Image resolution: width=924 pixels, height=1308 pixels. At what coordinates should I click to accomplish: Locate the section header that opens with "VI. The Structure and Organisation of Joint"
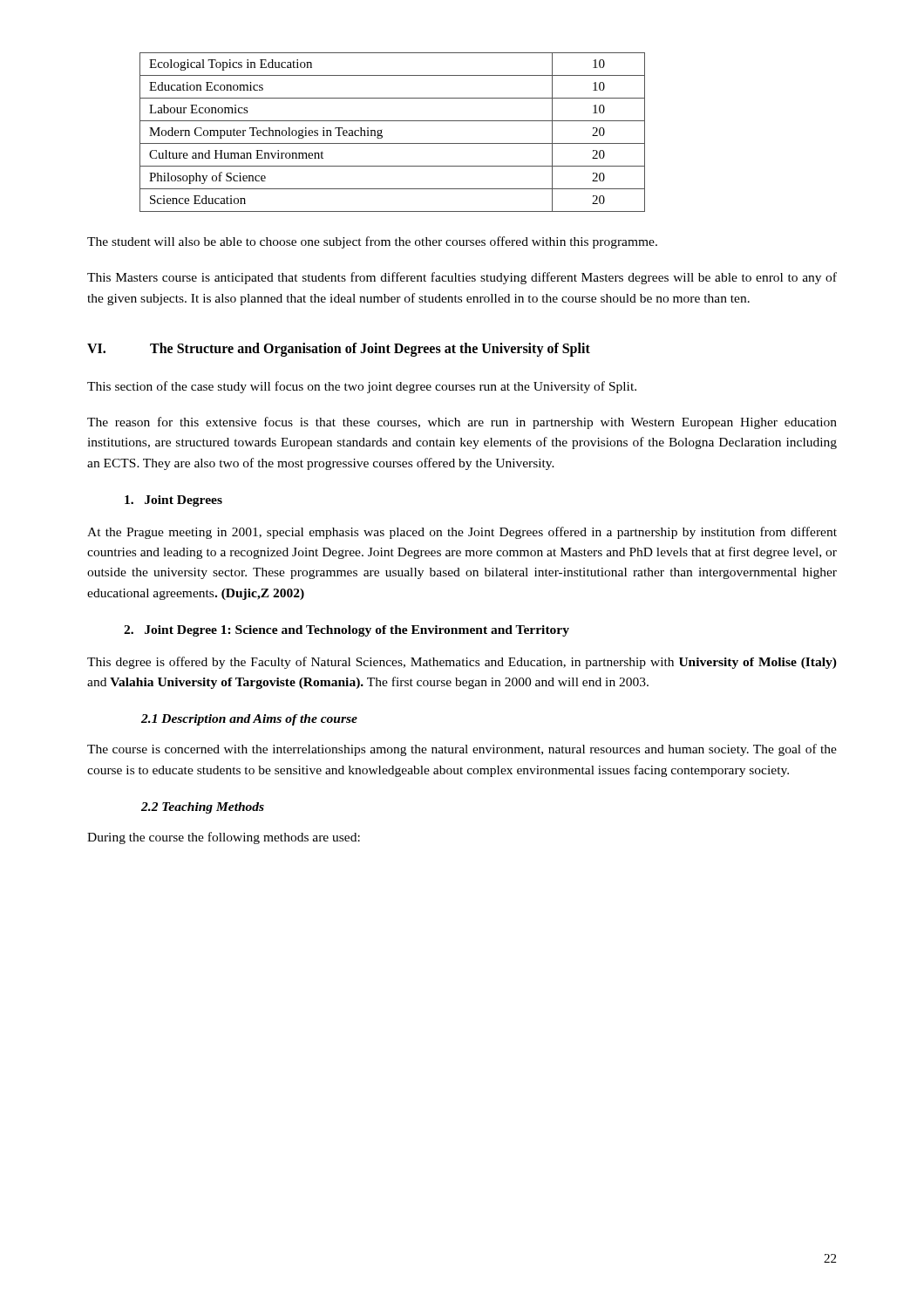point(339,349)
